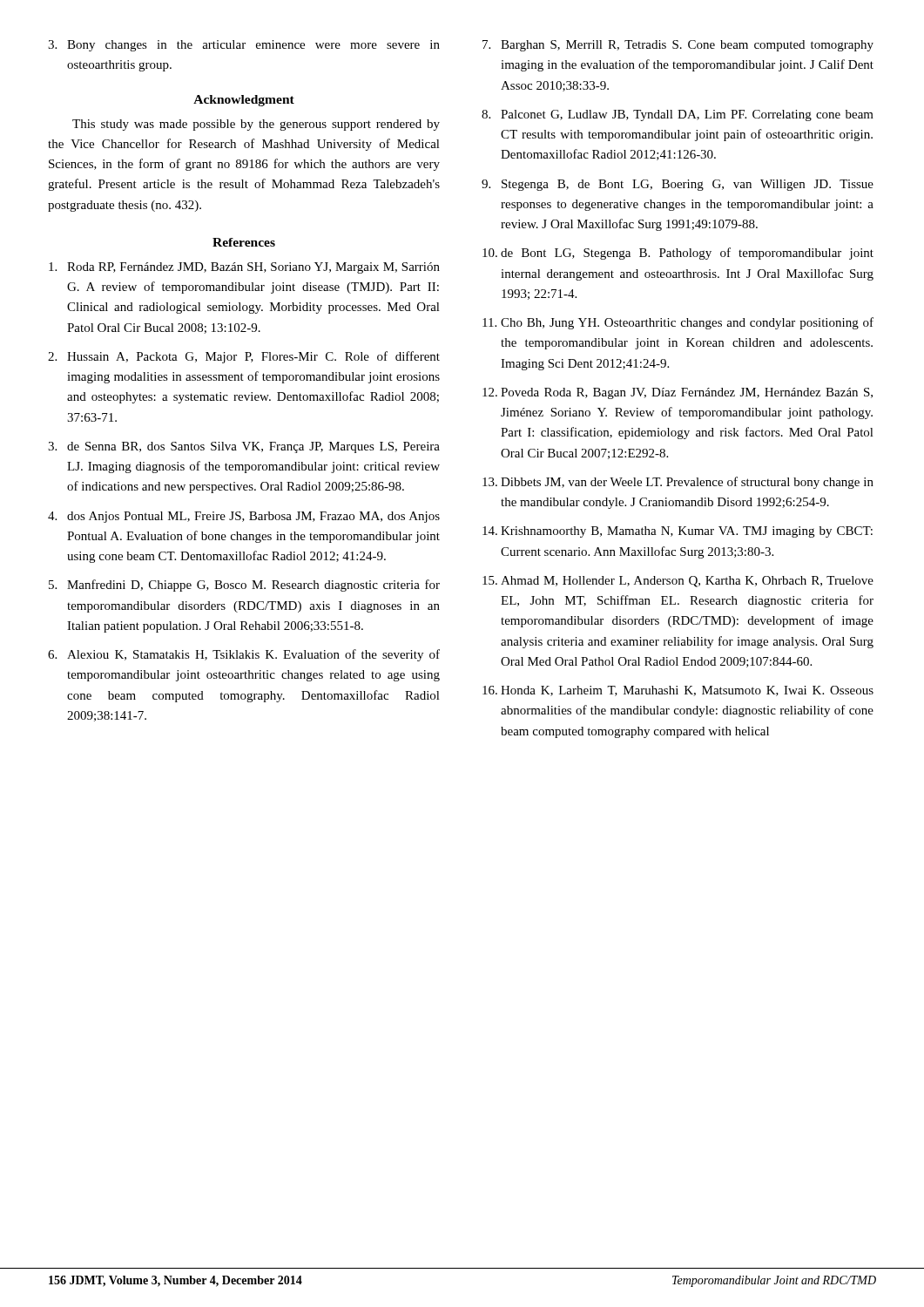
Task: Find the list item that says "9. Stegenga B, de Bont LG, Boering"
Action: 678,204
